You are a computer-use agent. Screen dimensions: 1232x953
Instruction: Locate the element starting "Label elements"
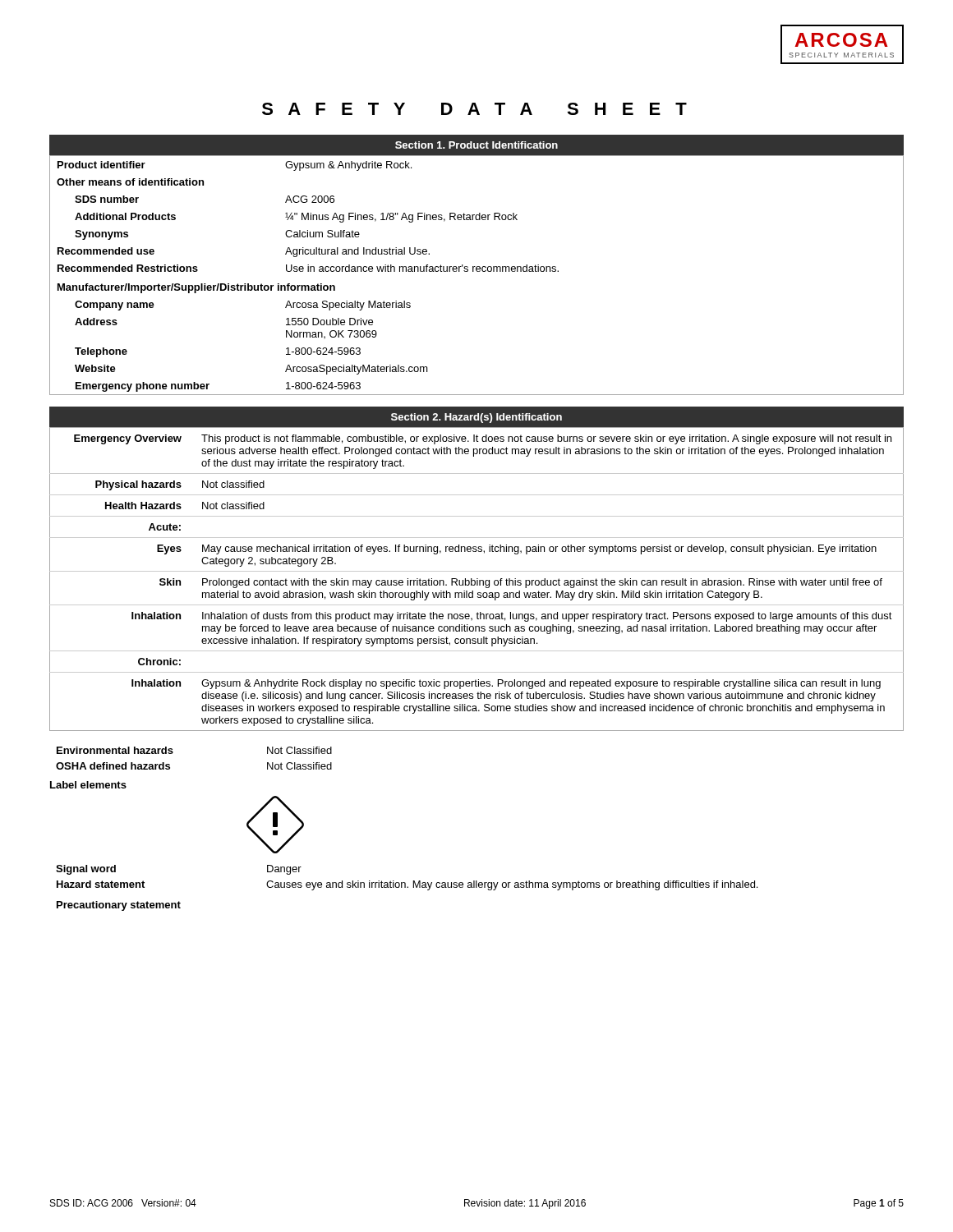(x=88, y=785)
